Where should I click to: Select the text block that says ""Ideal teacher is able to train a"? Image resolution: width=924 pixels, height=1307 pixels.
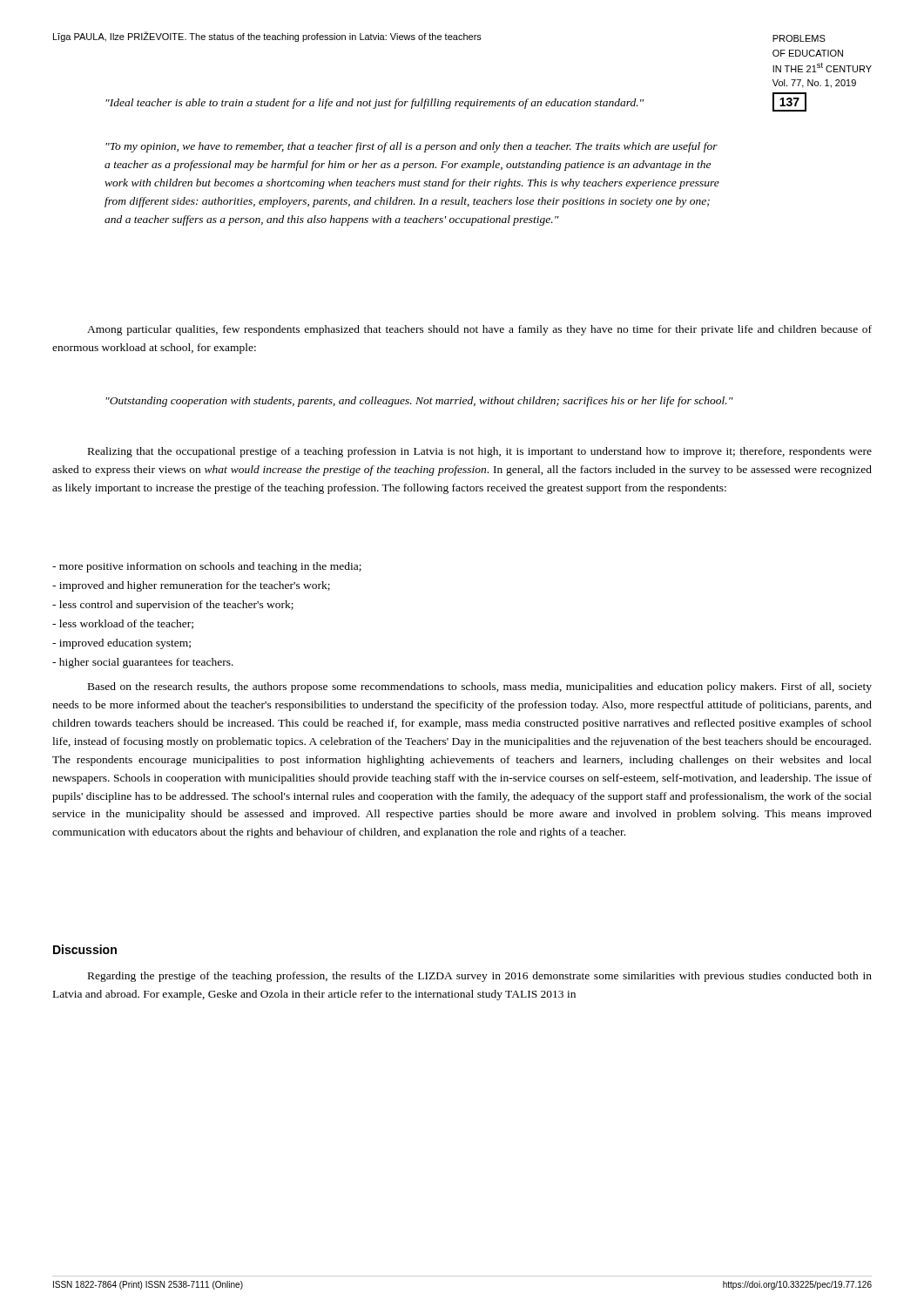(414, 103)
